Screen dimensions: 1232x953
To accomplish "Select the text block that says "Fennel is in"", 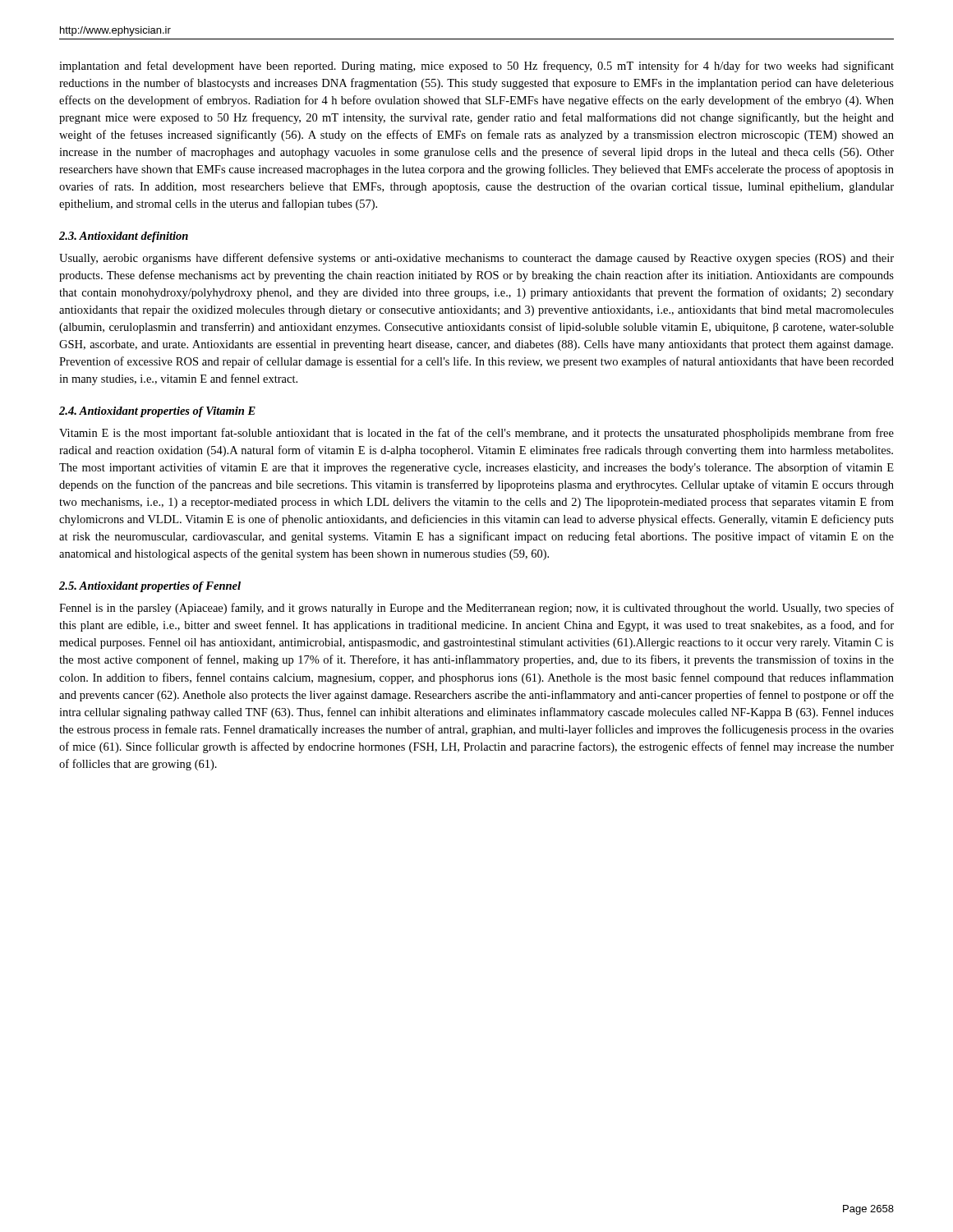I will coord(476,686).
